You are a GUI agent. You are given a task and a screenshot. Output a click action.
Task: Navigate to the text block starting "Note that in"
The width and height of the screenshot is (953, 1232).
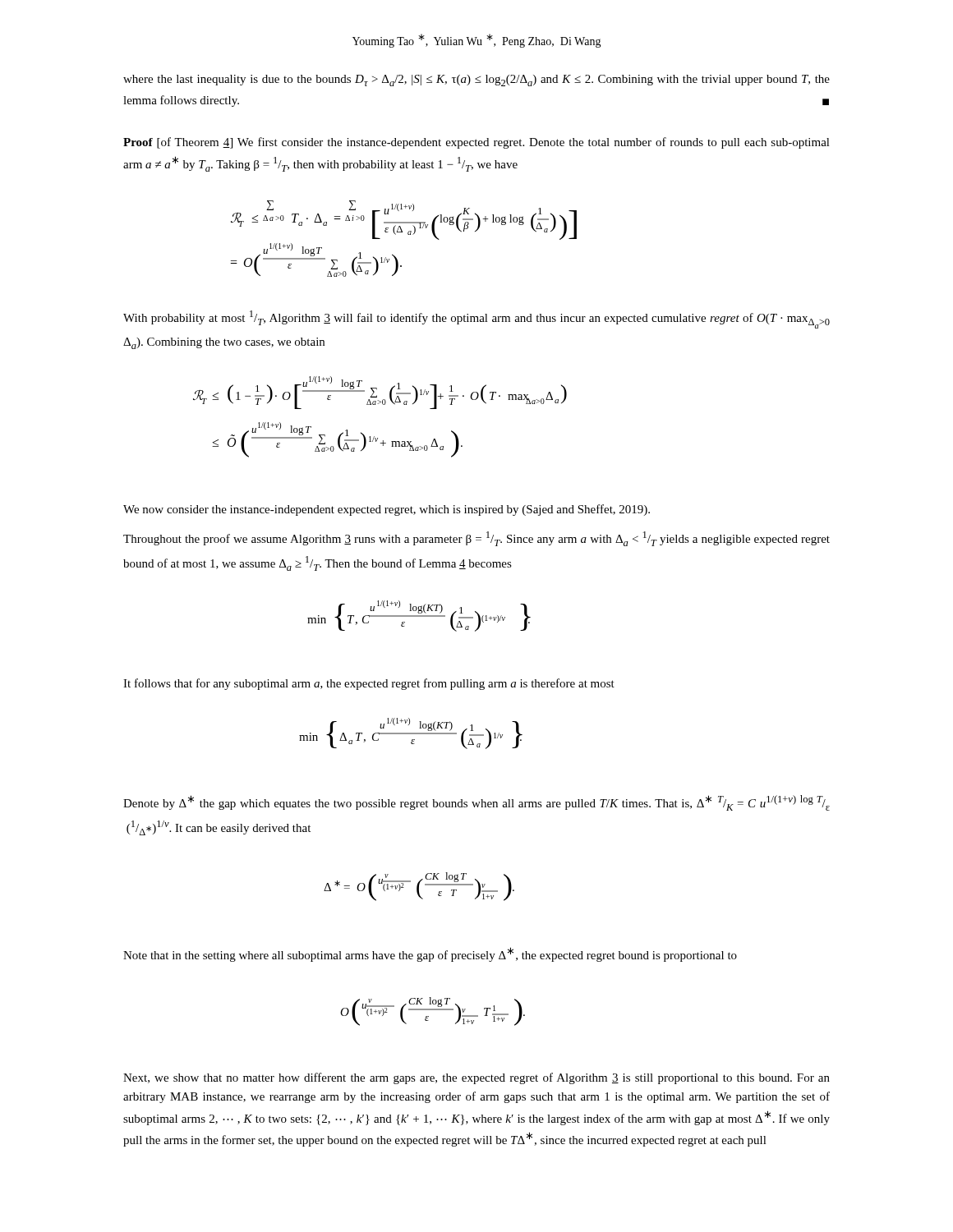[430, 954]
